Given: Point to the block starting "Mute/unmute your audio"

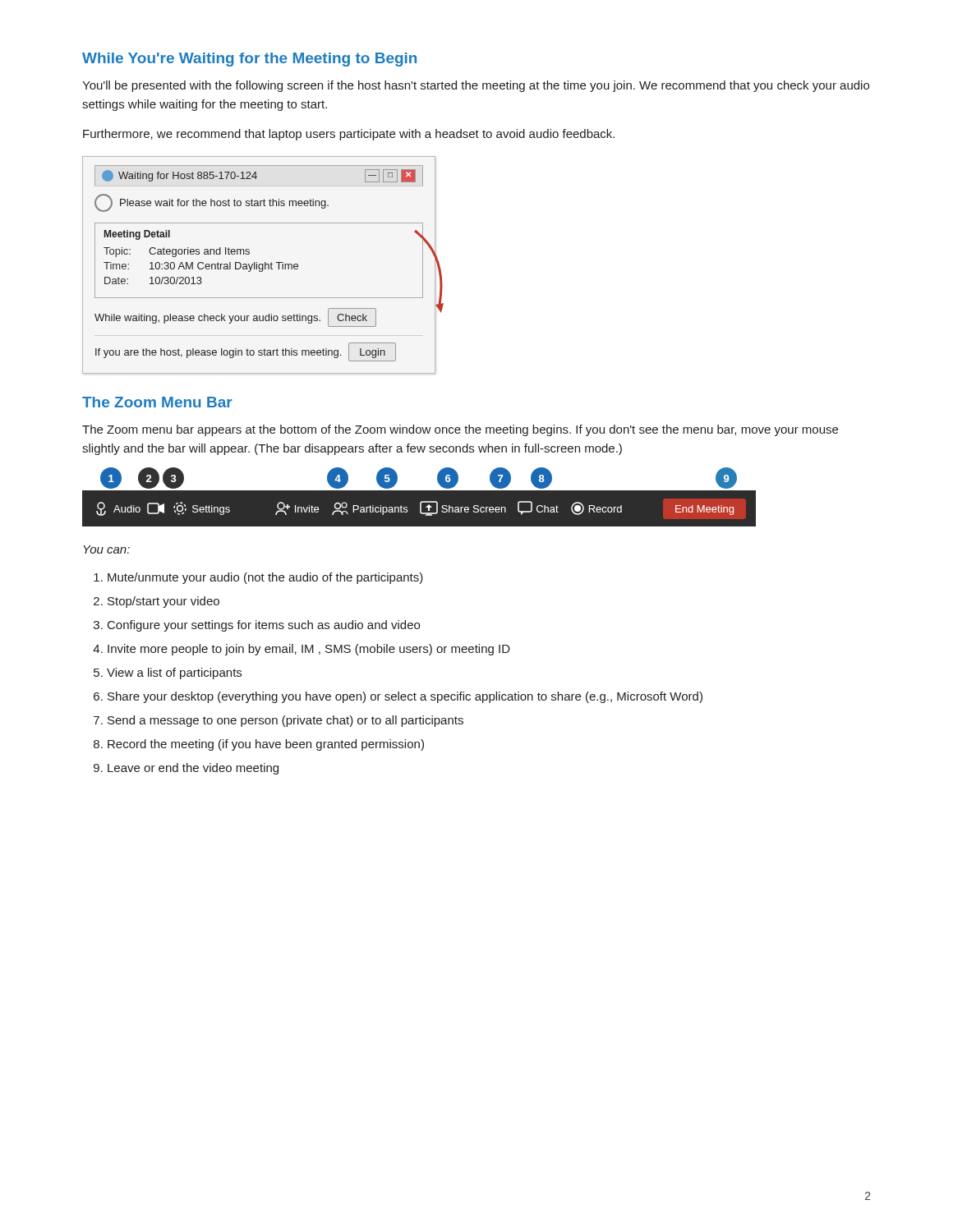Looking at the screenshot, I should coord(265,578).
